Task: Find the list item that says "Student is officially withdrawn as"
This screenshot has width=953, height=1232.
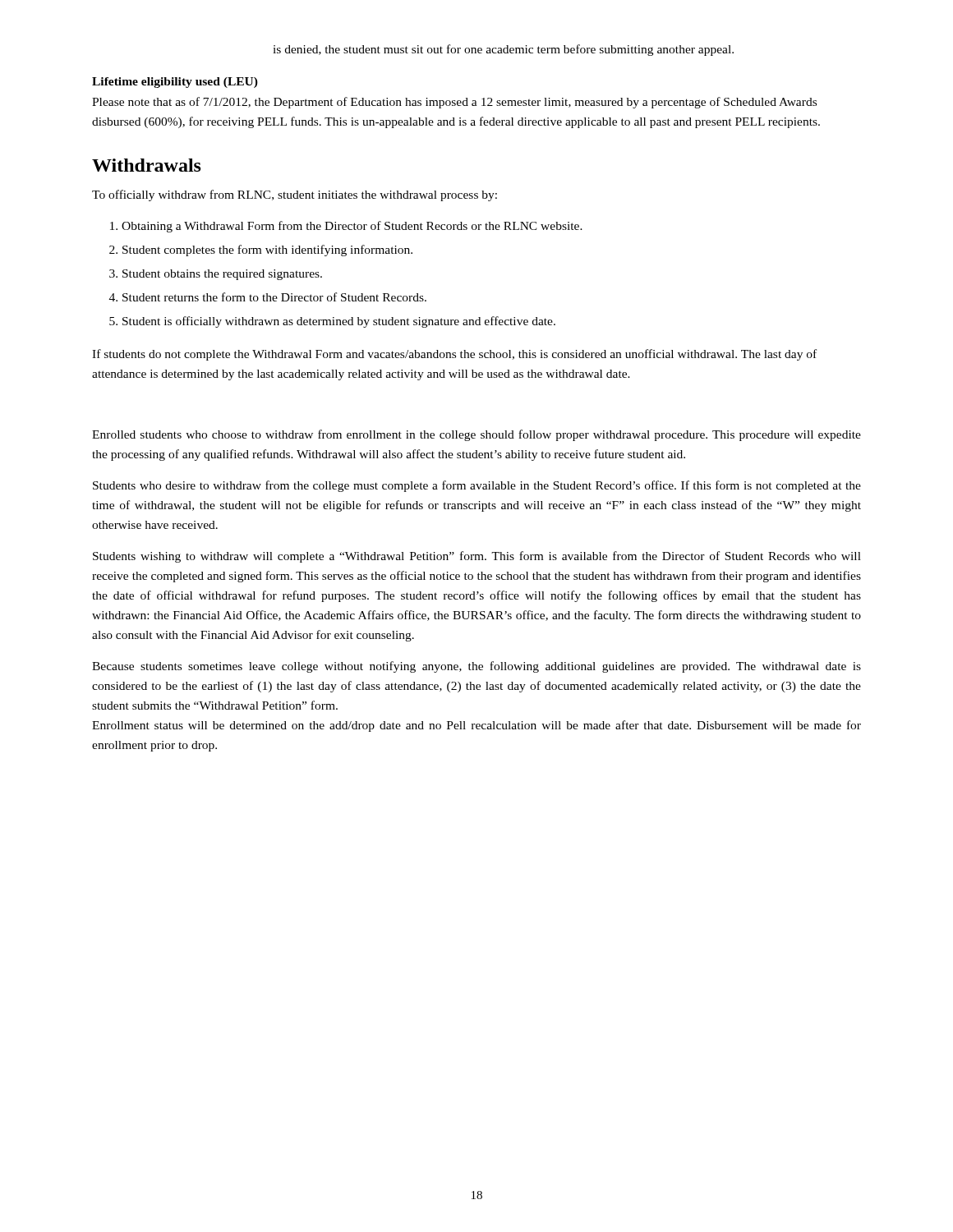Action: (x=339, y=321)
